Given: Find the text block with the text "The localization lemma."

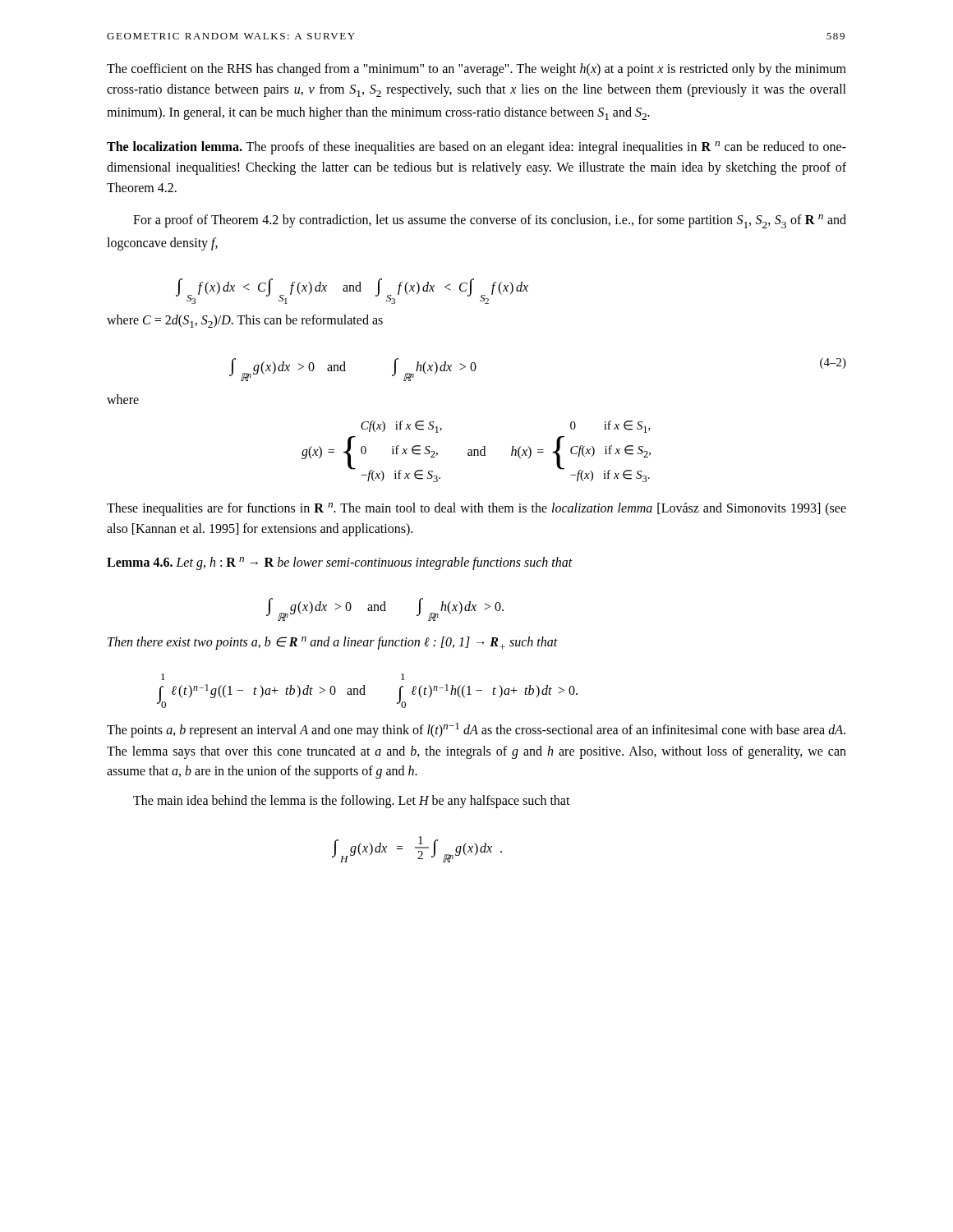Looking at the screenshot, I should 476,166.
